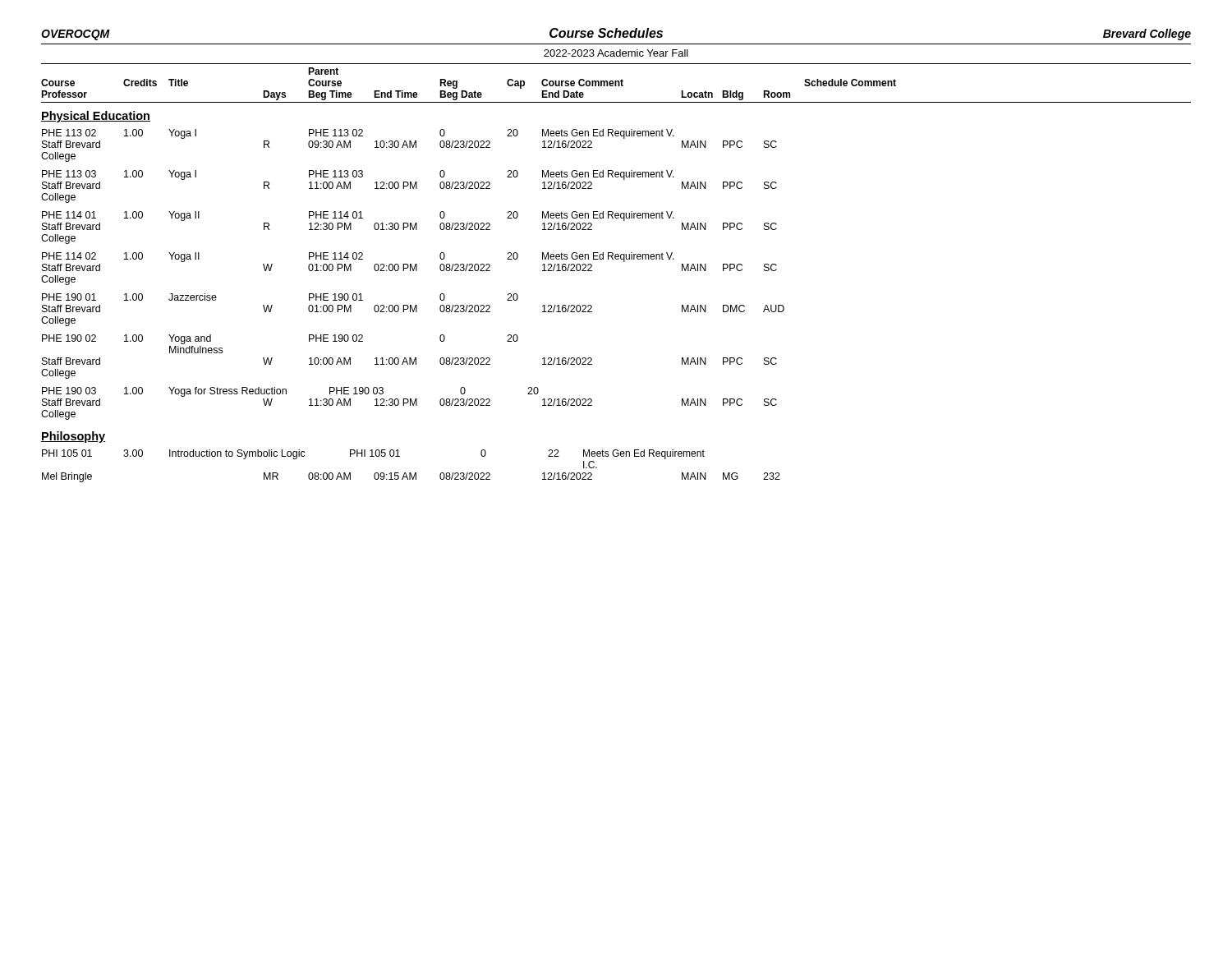
Task: Locate the table with the text "PHE 113 02 1.00 Yoga"
Action: click(616, 274)
